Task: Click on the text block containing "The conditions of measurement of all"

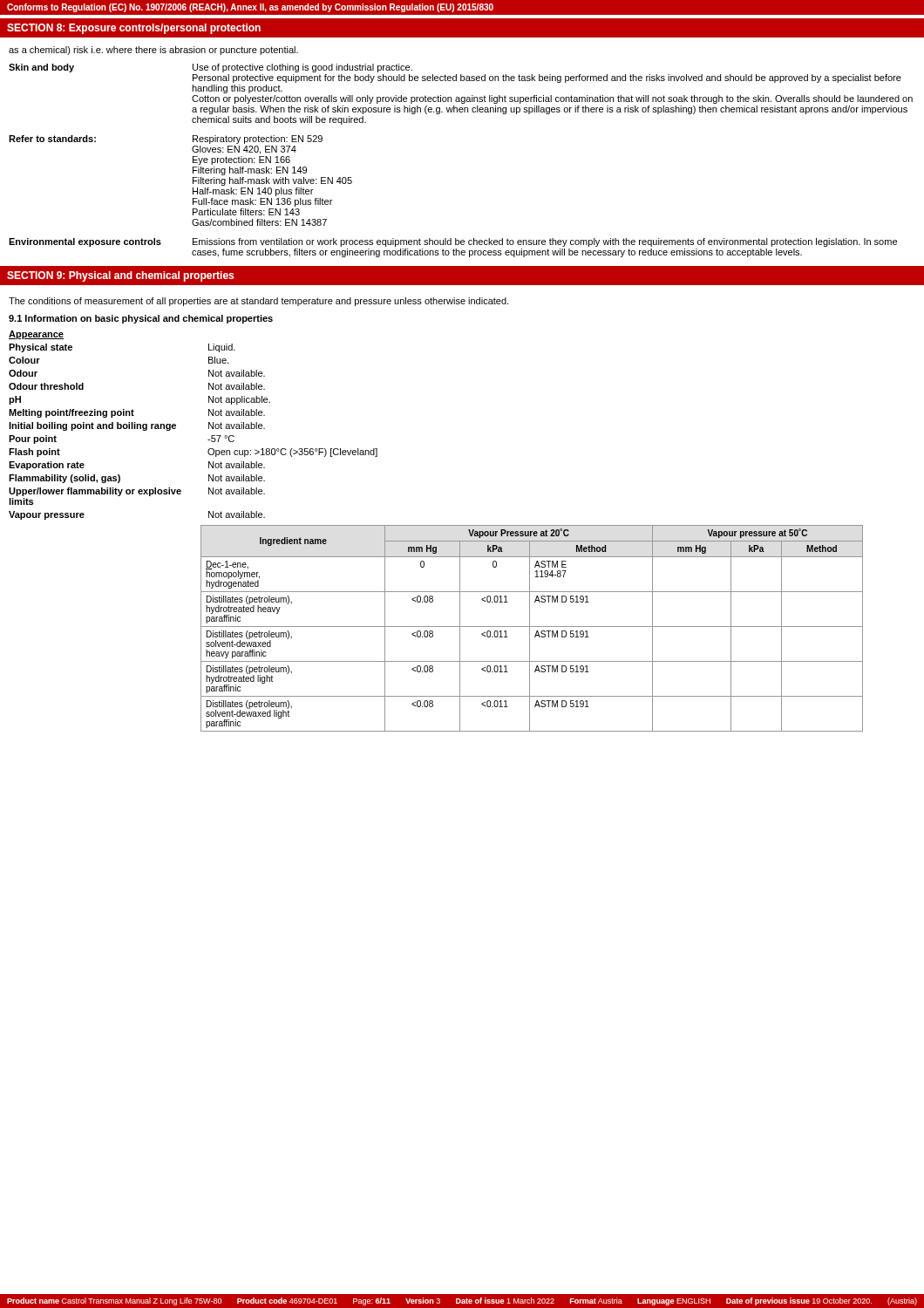Action: tap(259, 301)
